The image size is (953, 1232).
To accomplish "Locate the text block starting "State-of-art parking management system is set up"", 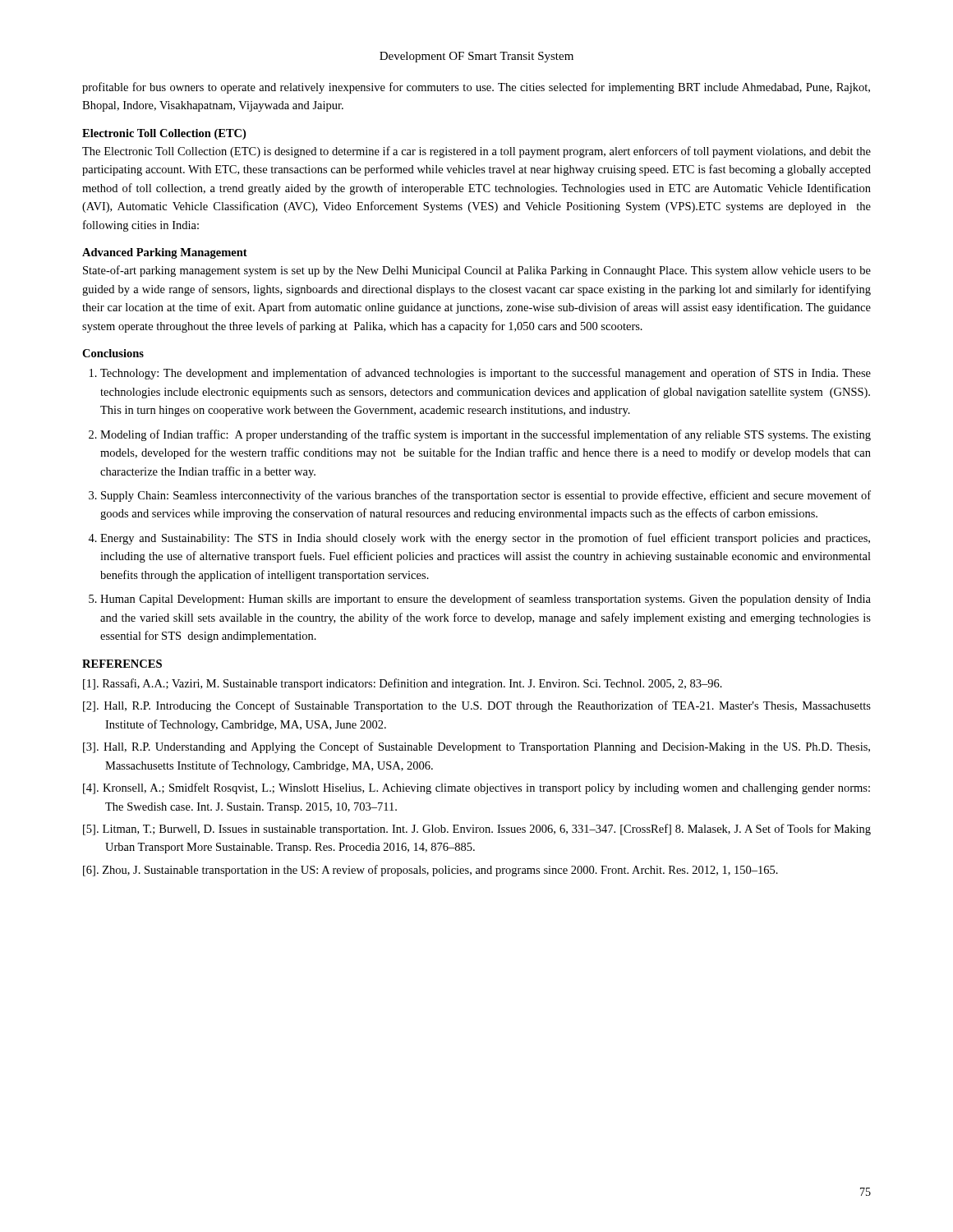I will tap(476, 298).
